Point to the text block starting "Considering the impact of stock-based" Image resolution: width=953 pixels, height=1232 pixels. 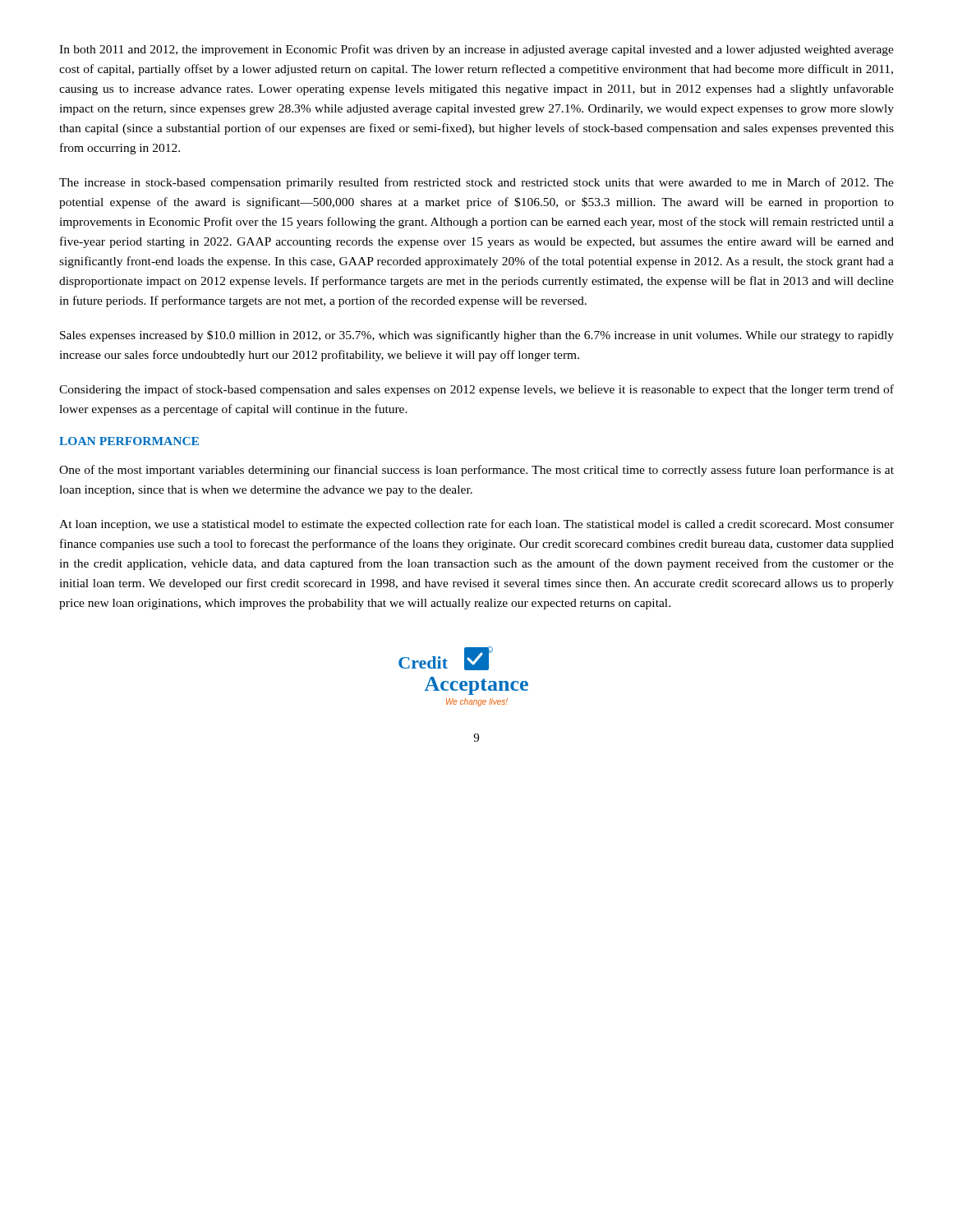click(x=476, y=399)
